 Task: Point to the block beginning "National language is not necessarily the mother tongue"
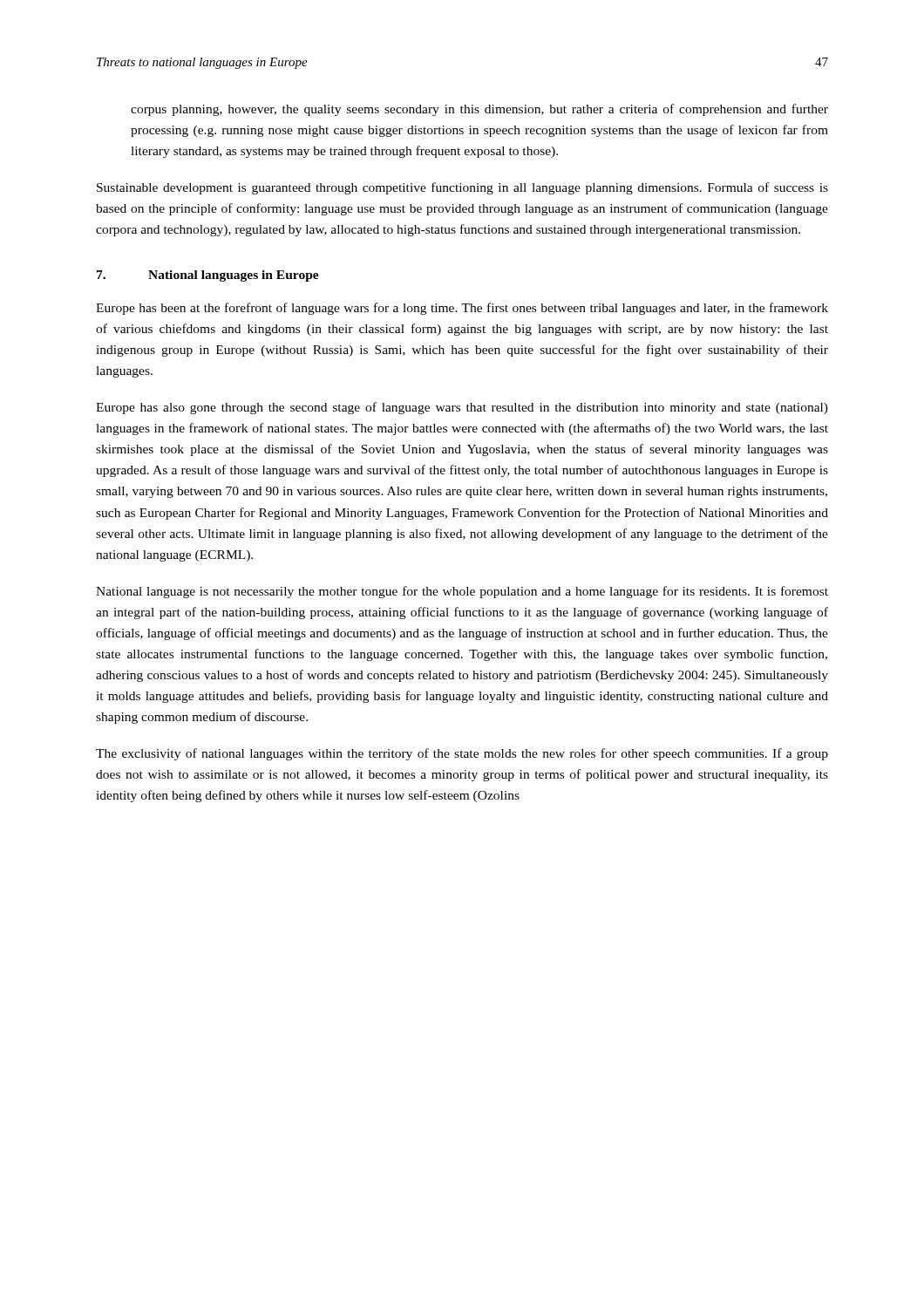point(462,653)
